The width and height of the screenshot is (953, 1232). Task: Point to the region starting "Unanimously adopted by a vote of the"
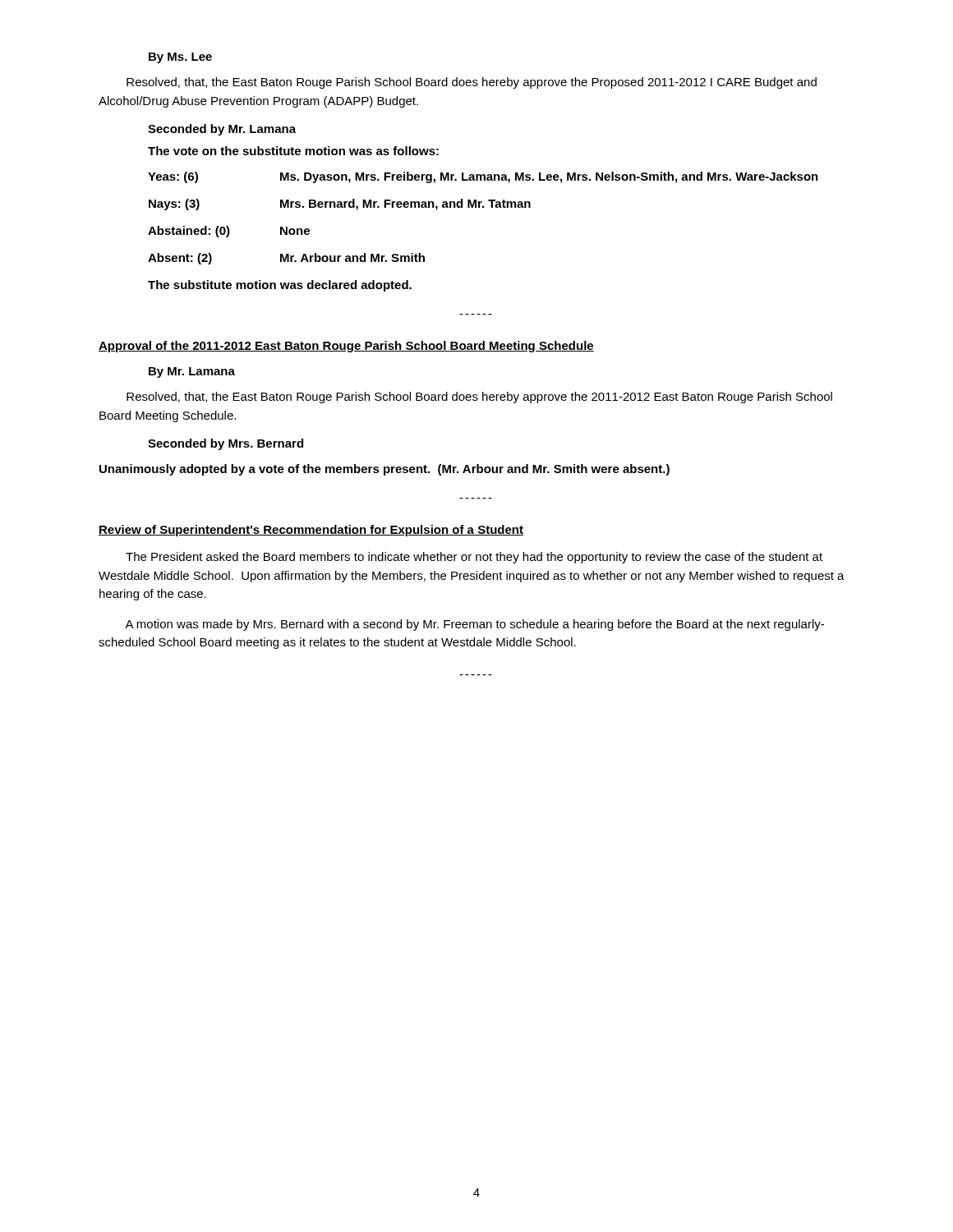click(x=384, y=469)
